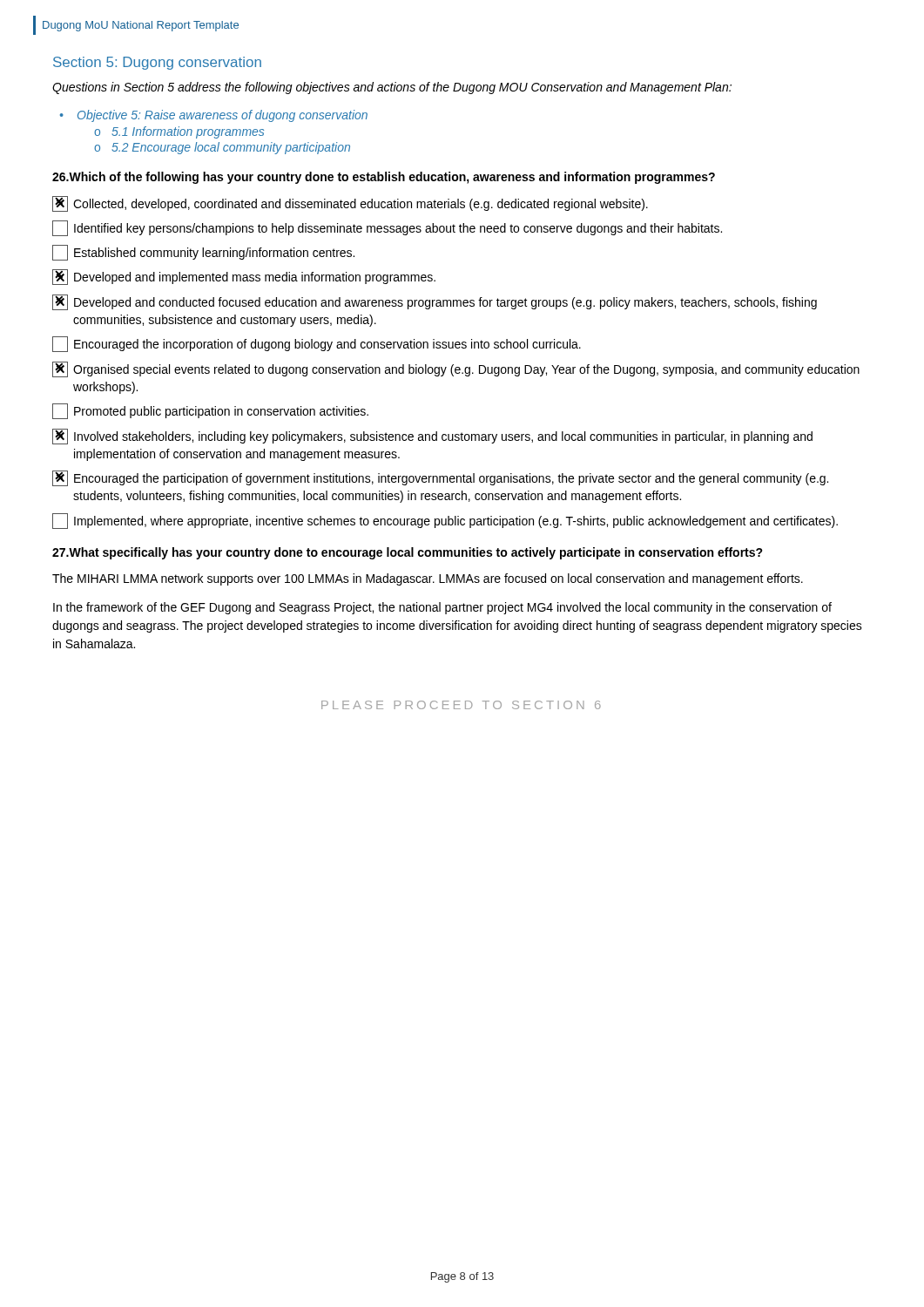Image resolution: width=924 pixels, height=1307 pixels.
Task: Locate the element starting "Implemented, where appropriate, incentive schemes to encourage public"
Action: pyautogui.click(x=462, y=521)
